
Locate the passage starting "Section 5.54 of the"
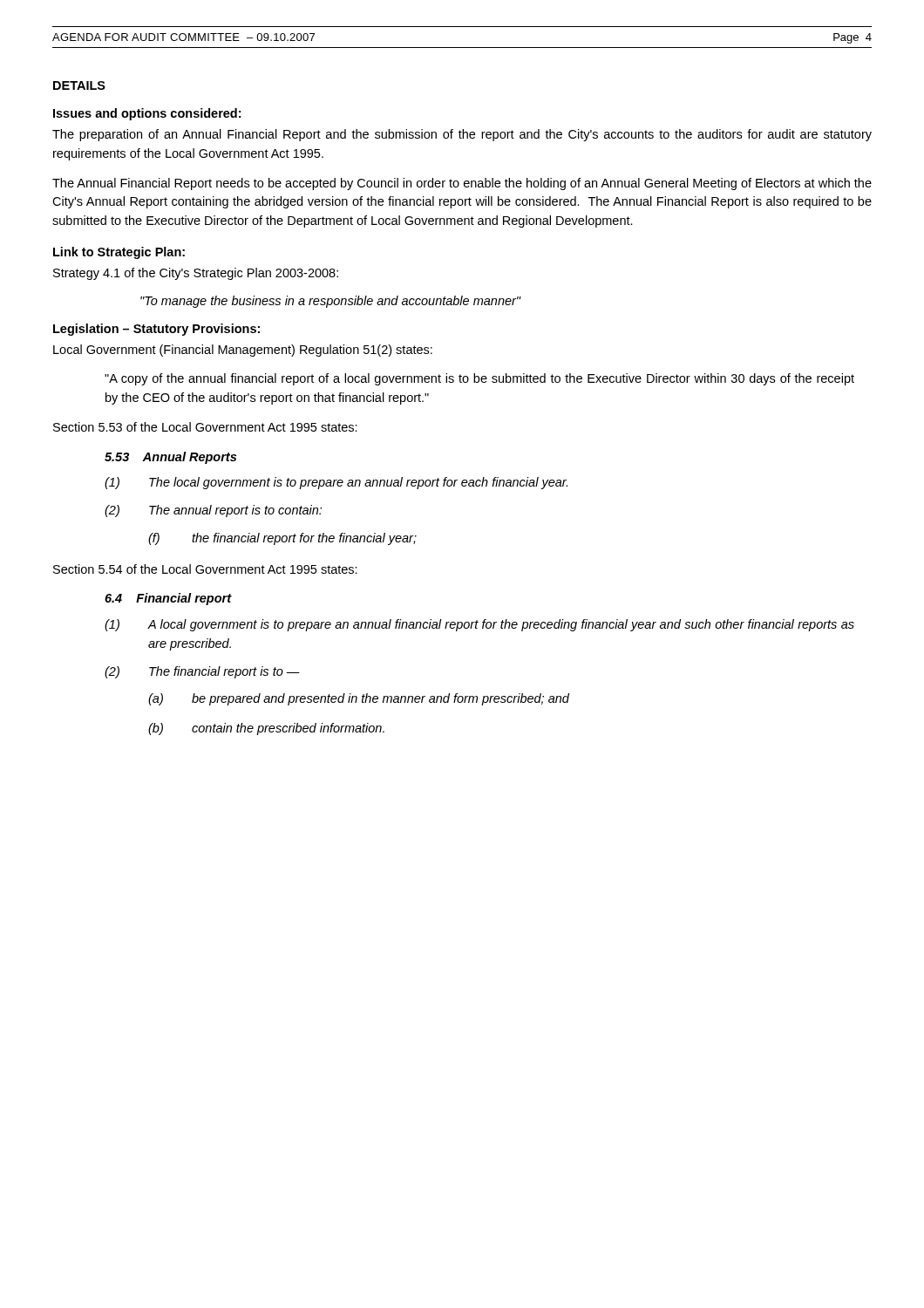(205, 569)
